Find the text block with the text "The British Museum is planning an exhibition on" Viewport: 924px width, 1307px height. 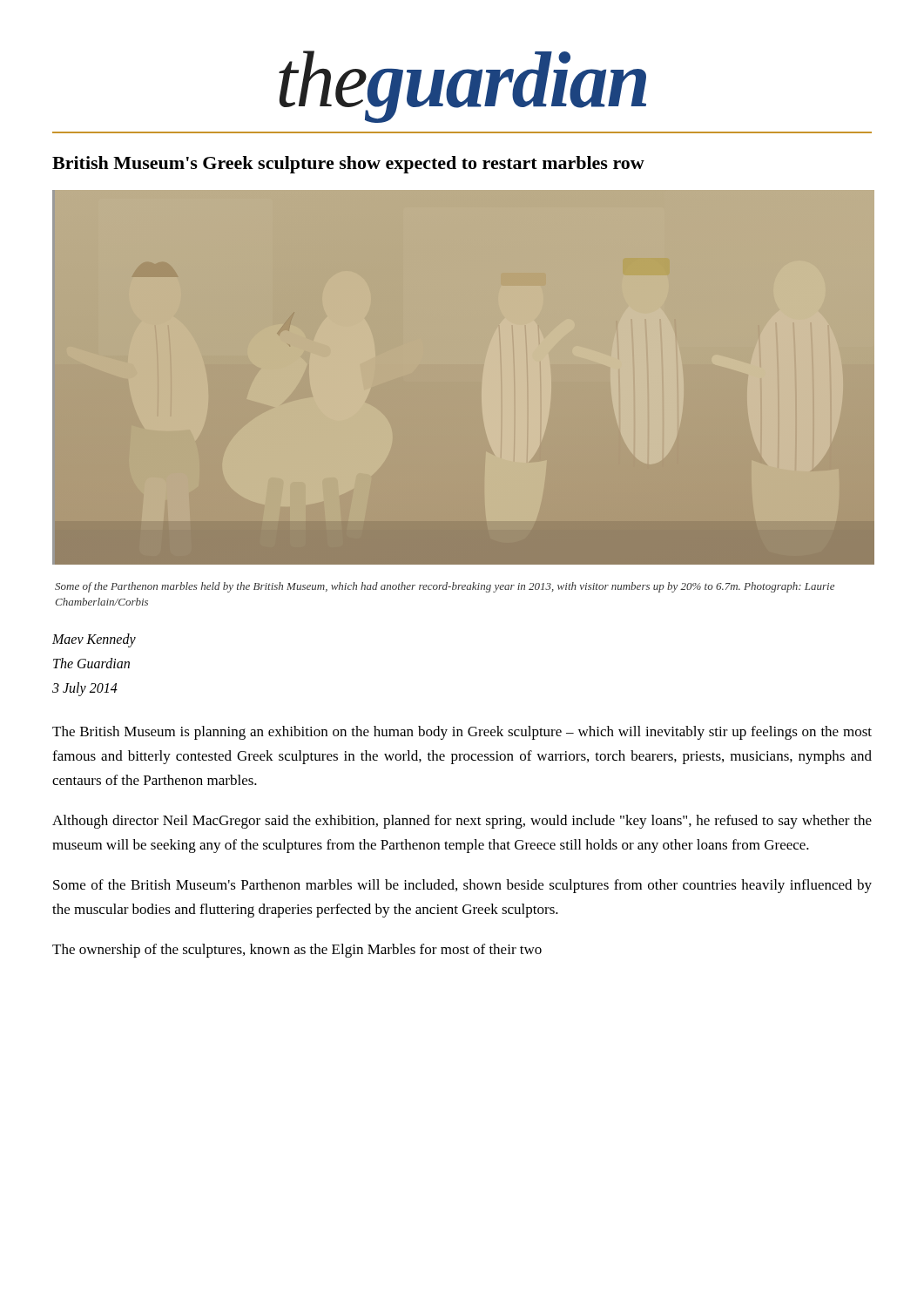[x=462, y=756]
